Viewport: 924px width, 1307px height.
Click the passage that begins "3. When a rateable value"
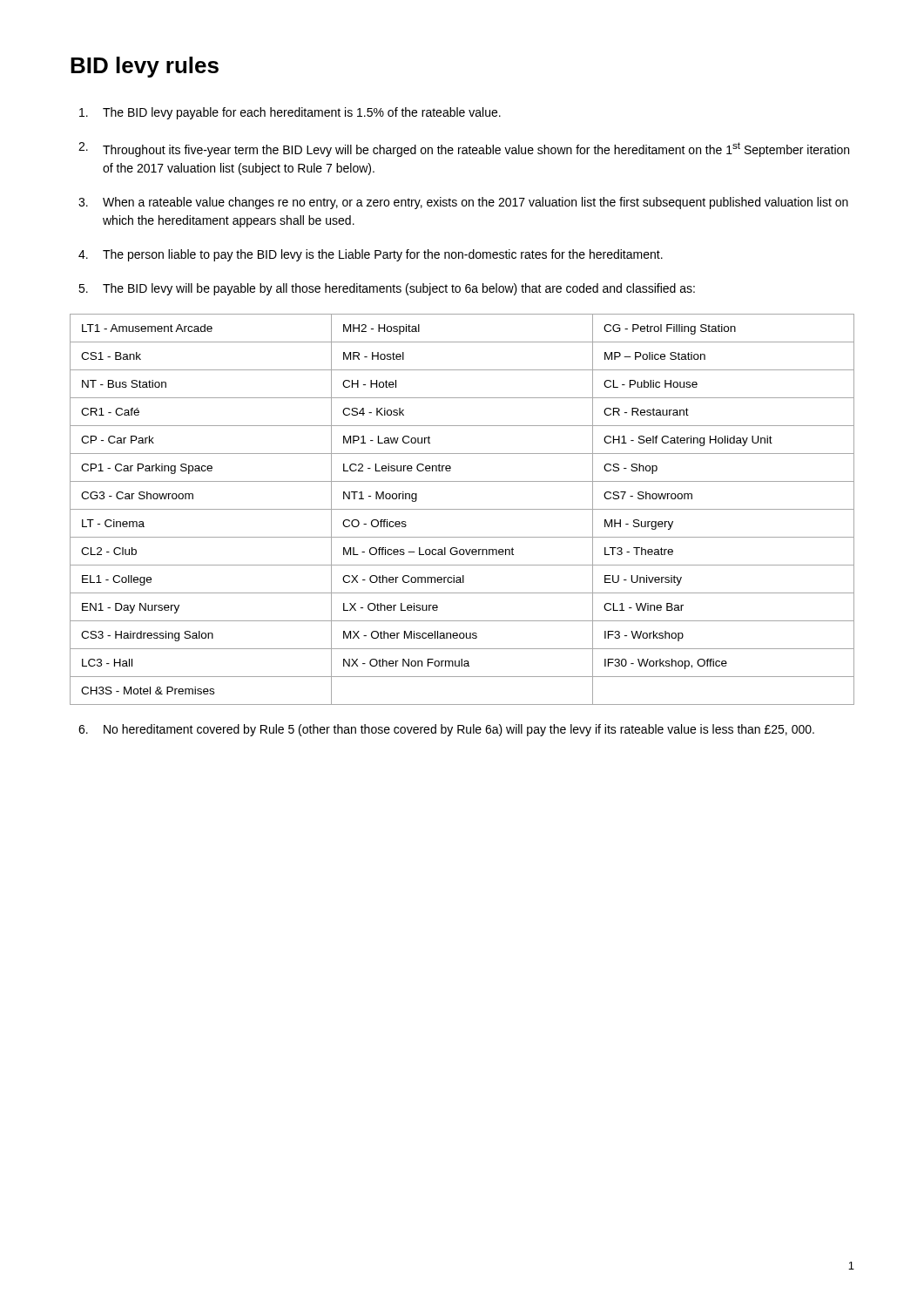(x=466, y=211)
